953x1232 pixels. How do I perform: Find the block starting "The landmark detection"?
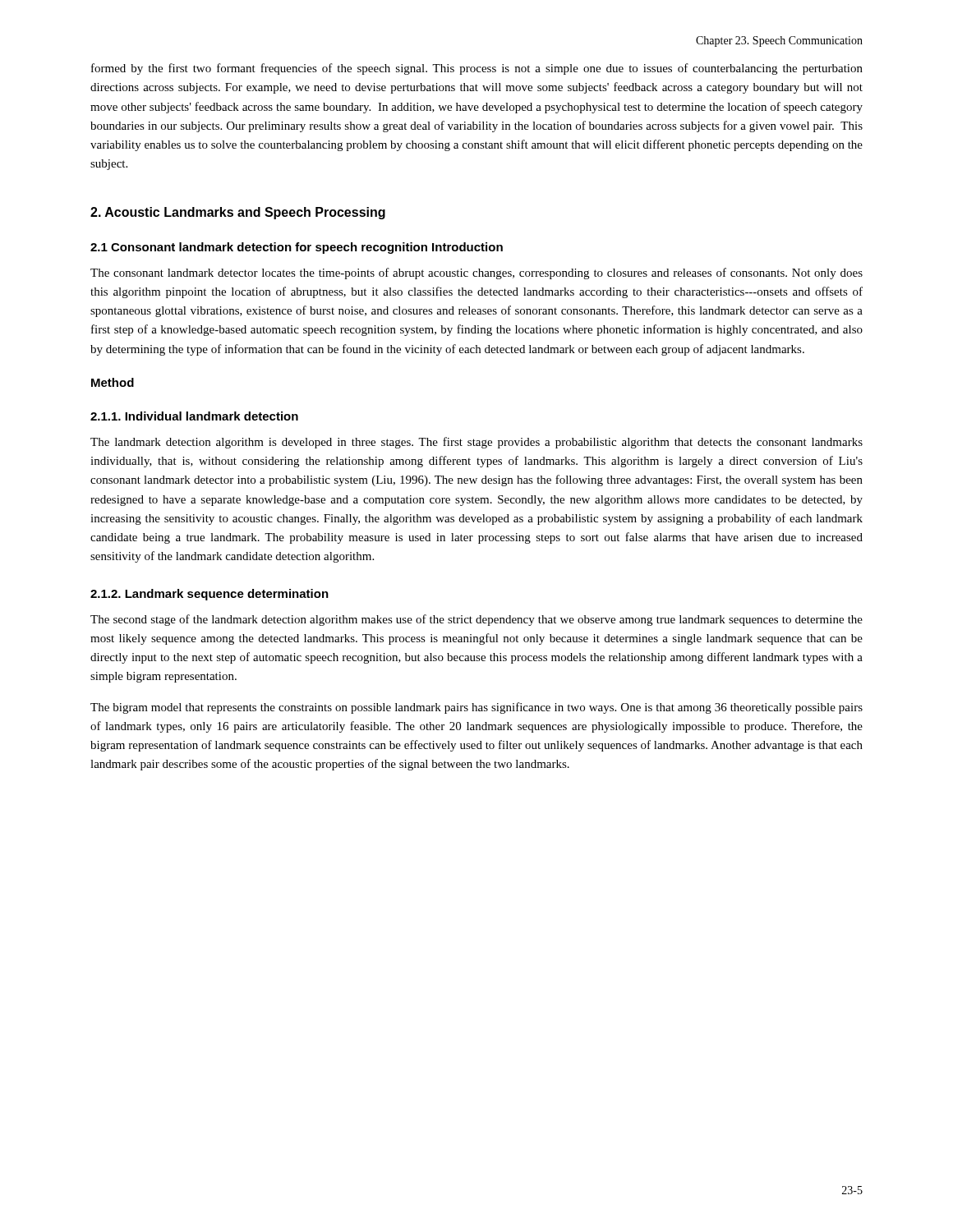pos(476,500)
